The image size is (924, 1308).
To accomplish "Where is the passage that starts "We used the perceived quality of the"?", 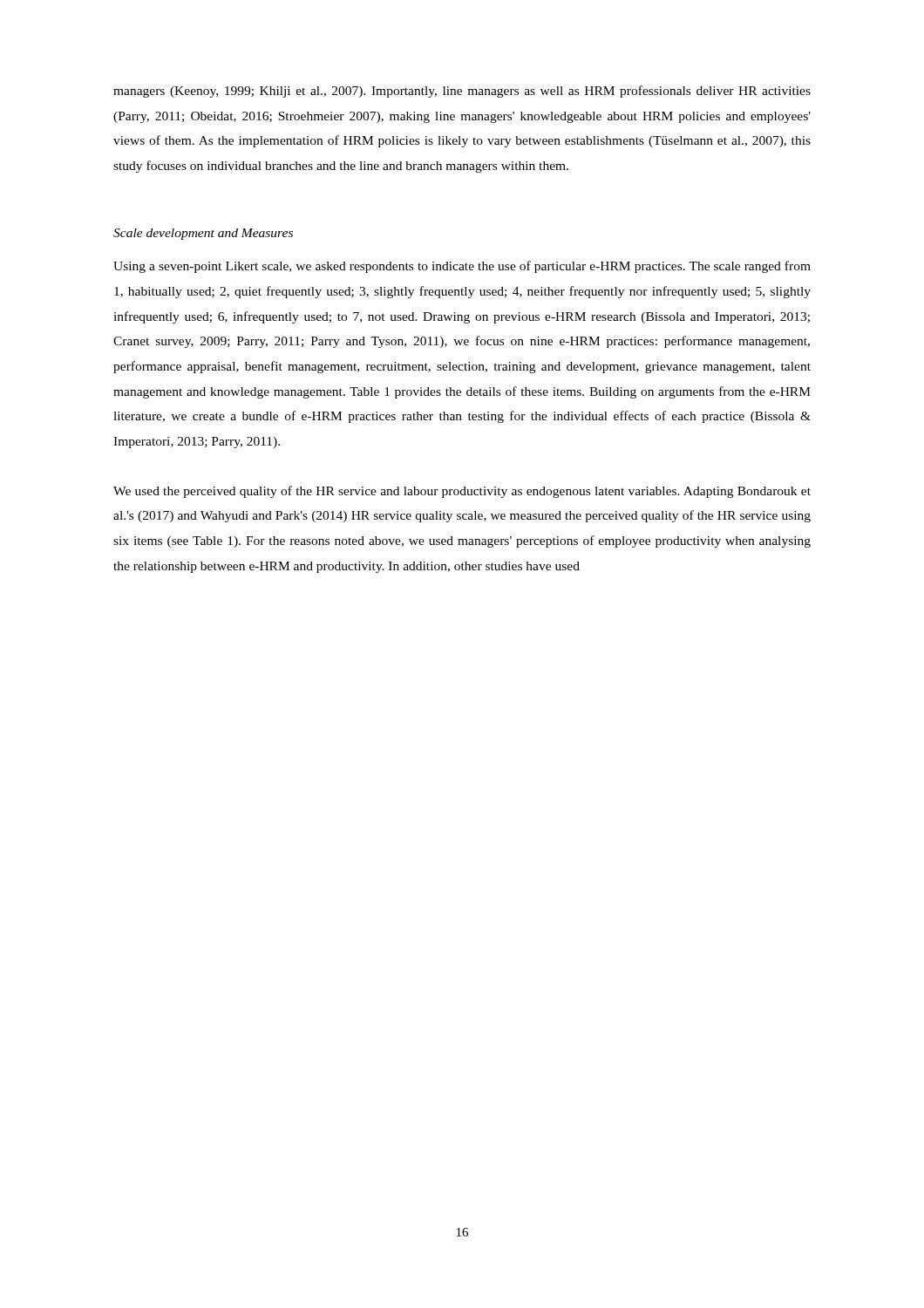I will (462, 528).
